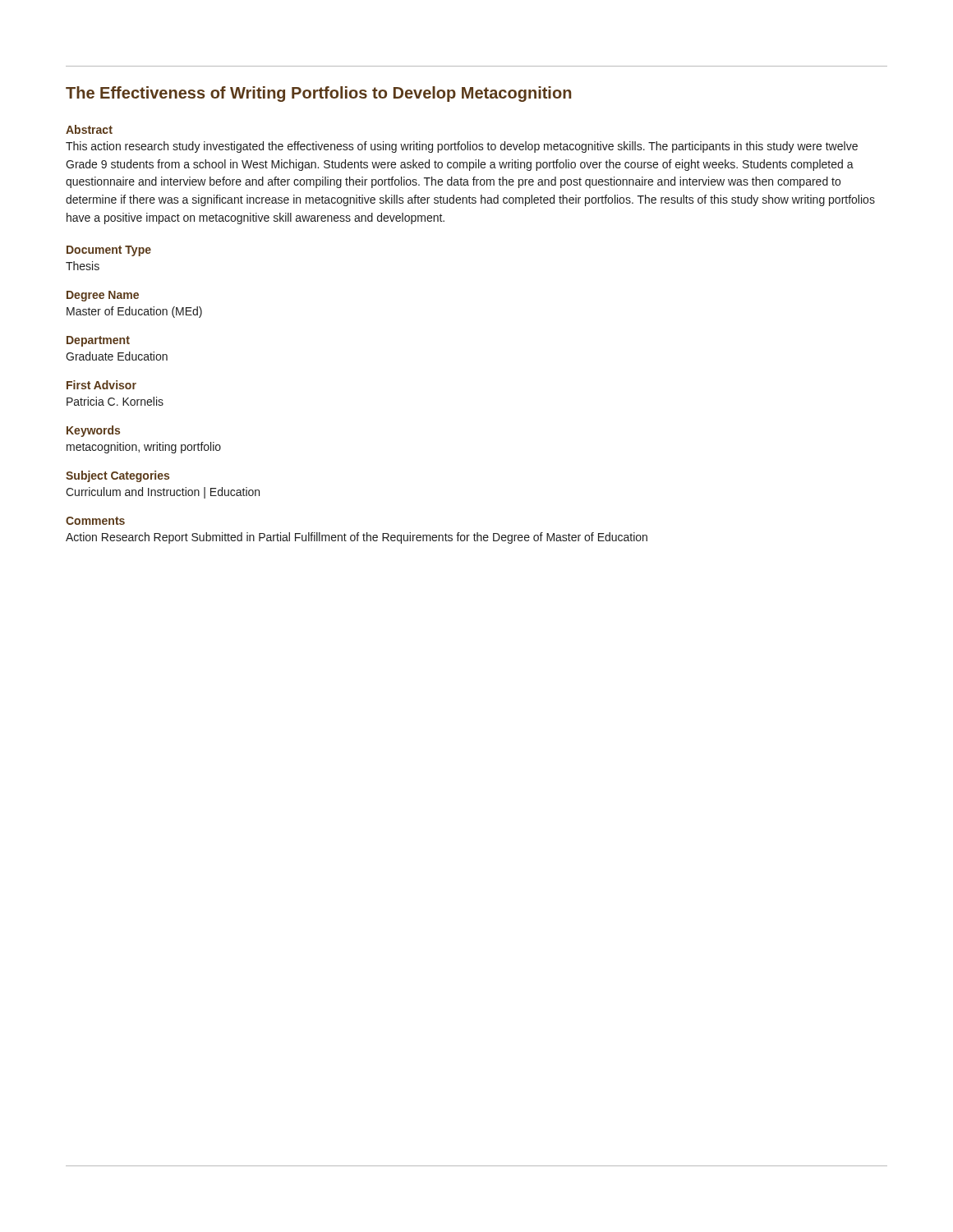Screen dimensions: 1232x953
Task: Where does it say "Master of Education (MEd)"?
Action: point(134,312)
